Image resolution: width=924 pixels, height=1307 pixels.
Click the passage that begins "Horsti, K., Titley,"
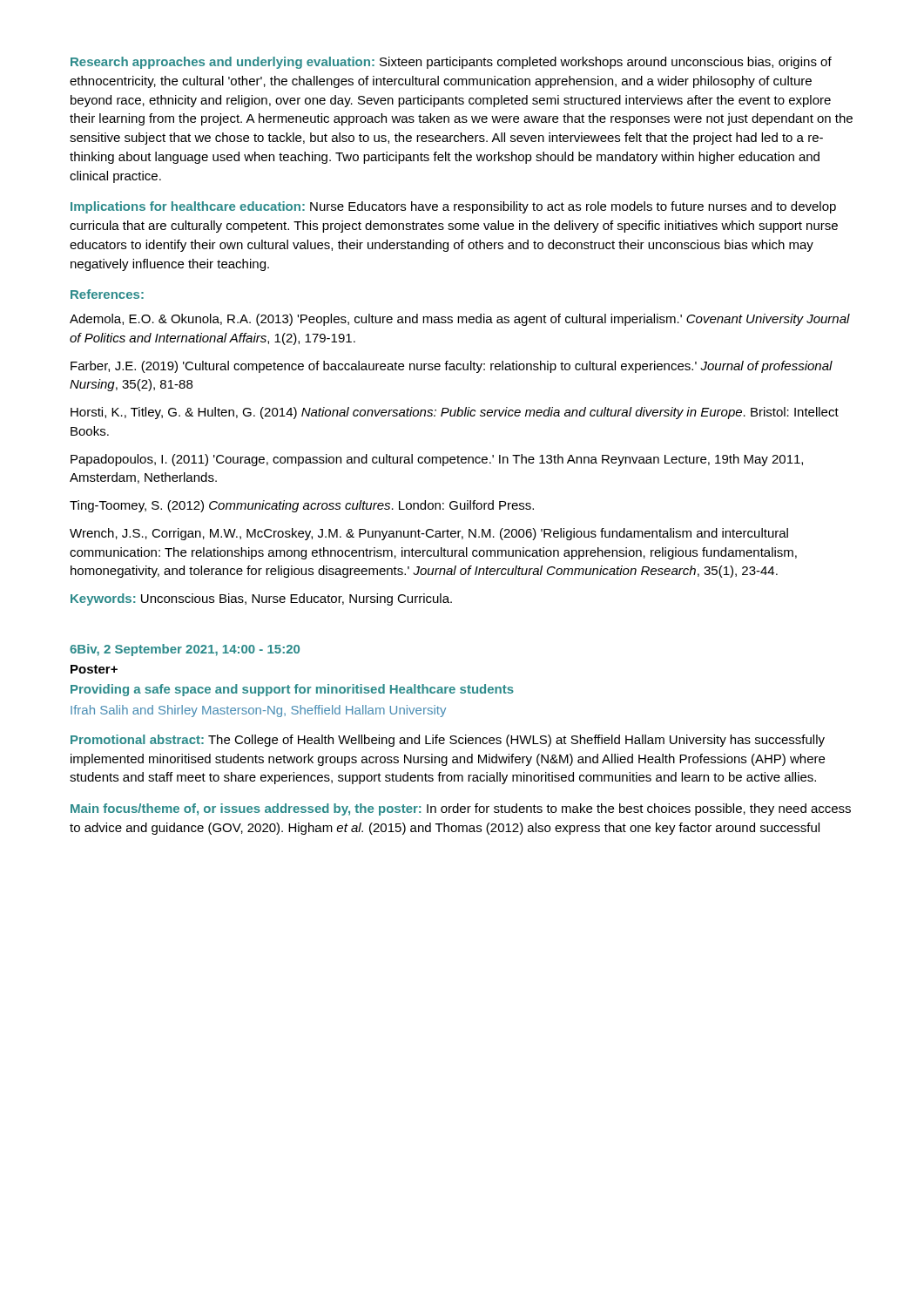point(454,421)
